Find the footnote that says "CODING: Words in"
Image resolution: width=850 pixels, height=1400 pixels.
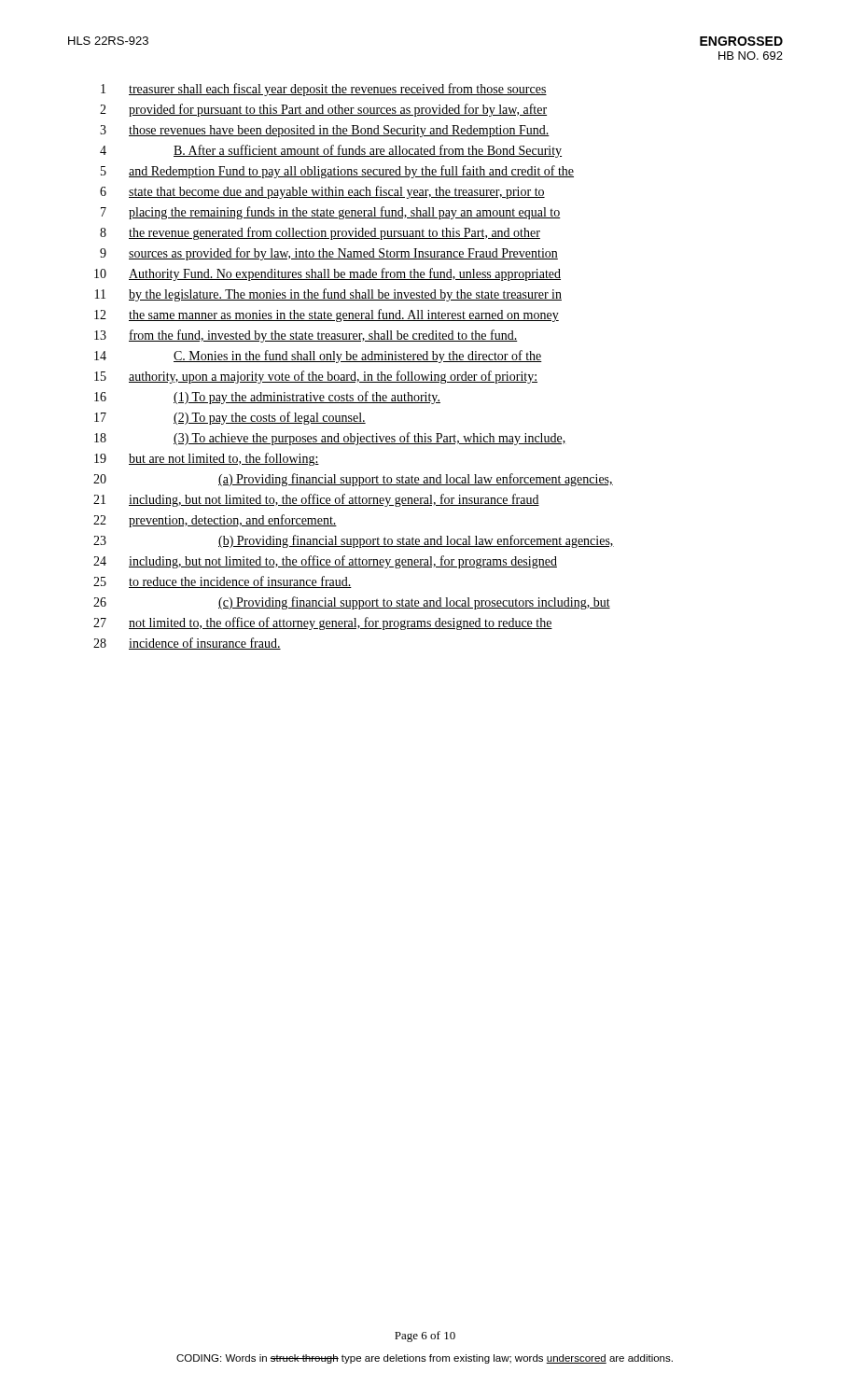tap(425, 1358)
